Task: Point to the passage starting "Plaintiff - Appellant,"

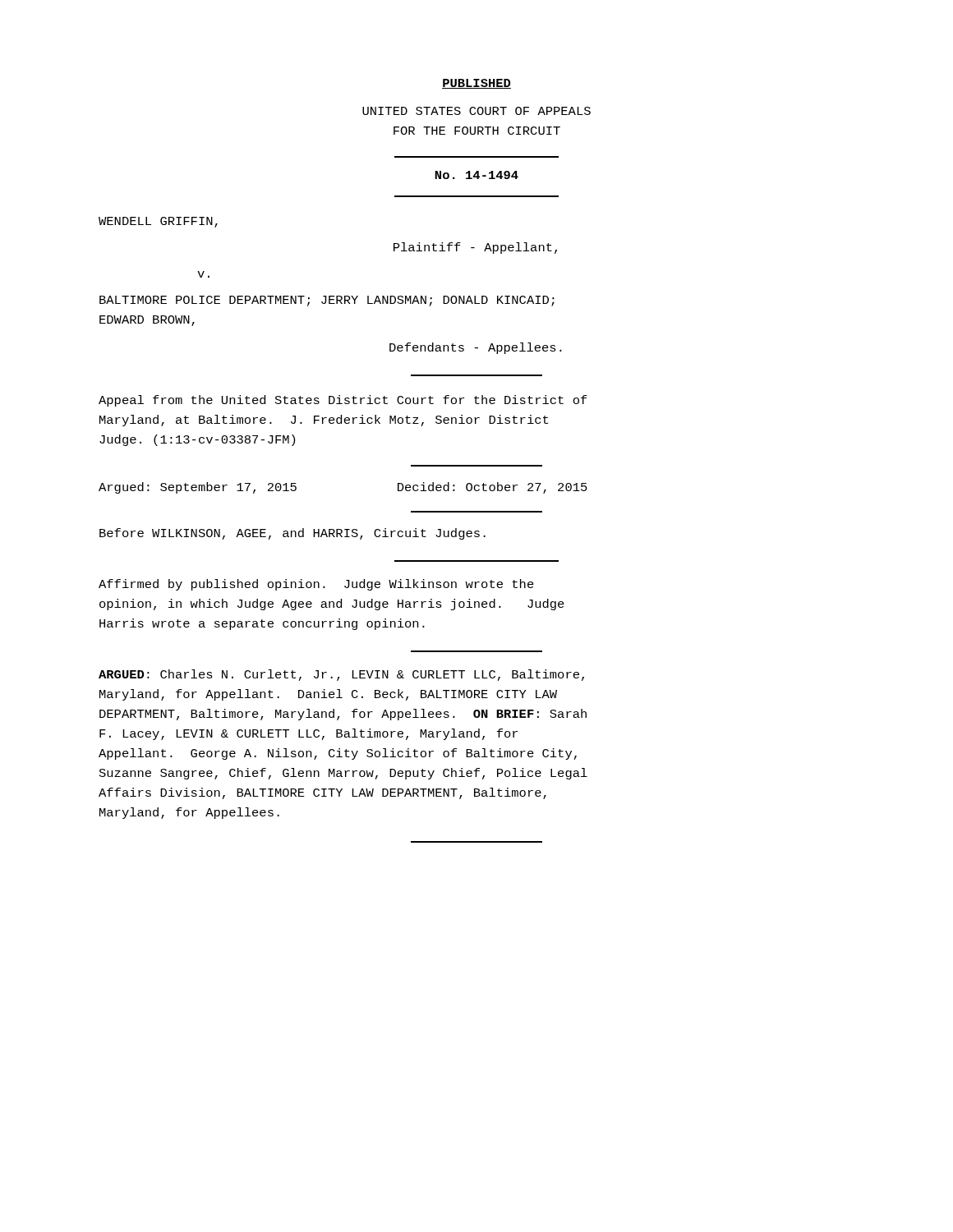Action: (476, 248)
